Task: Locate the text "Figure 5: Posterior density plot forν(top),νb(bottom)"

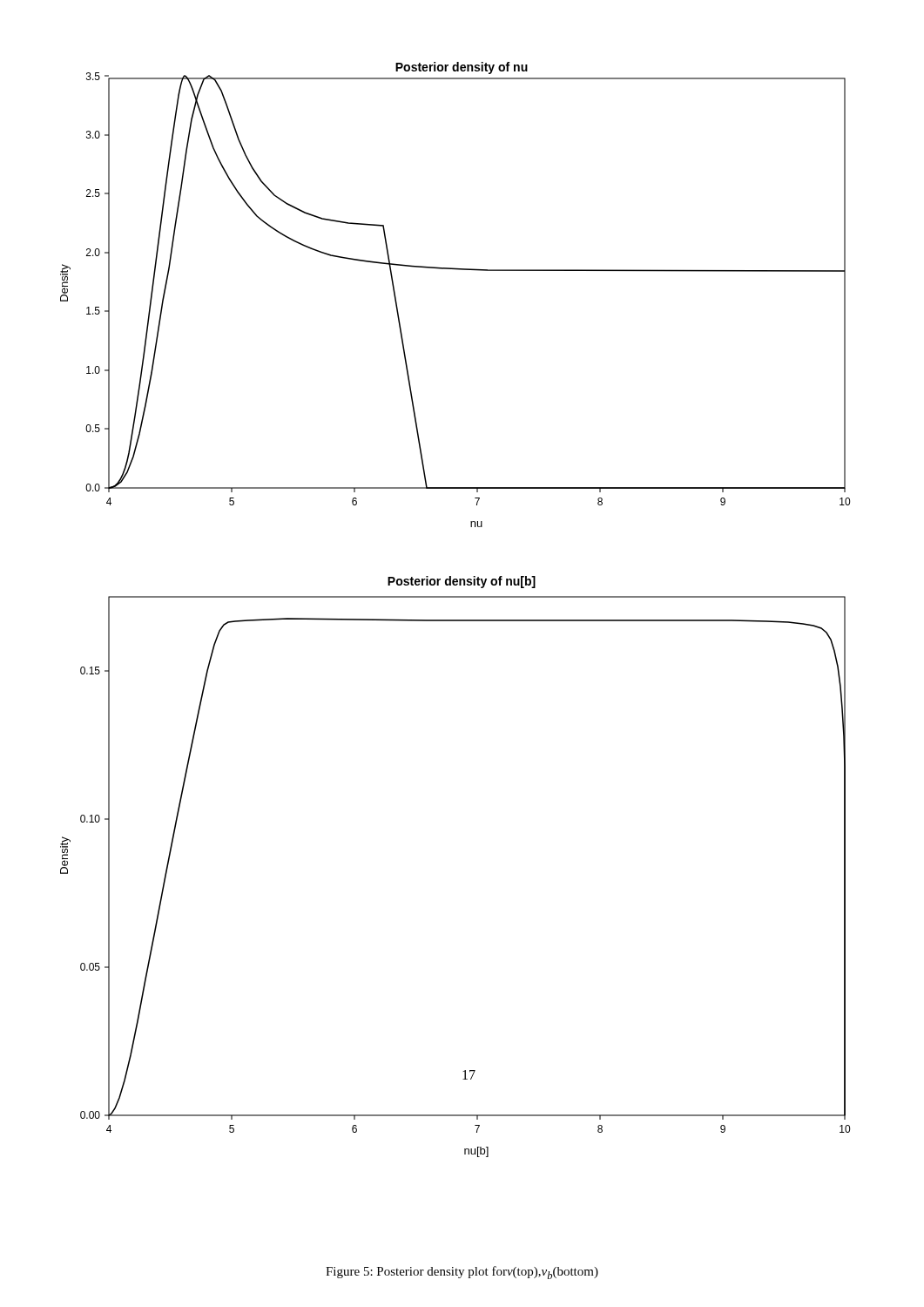Action: tap(462, 1273)
